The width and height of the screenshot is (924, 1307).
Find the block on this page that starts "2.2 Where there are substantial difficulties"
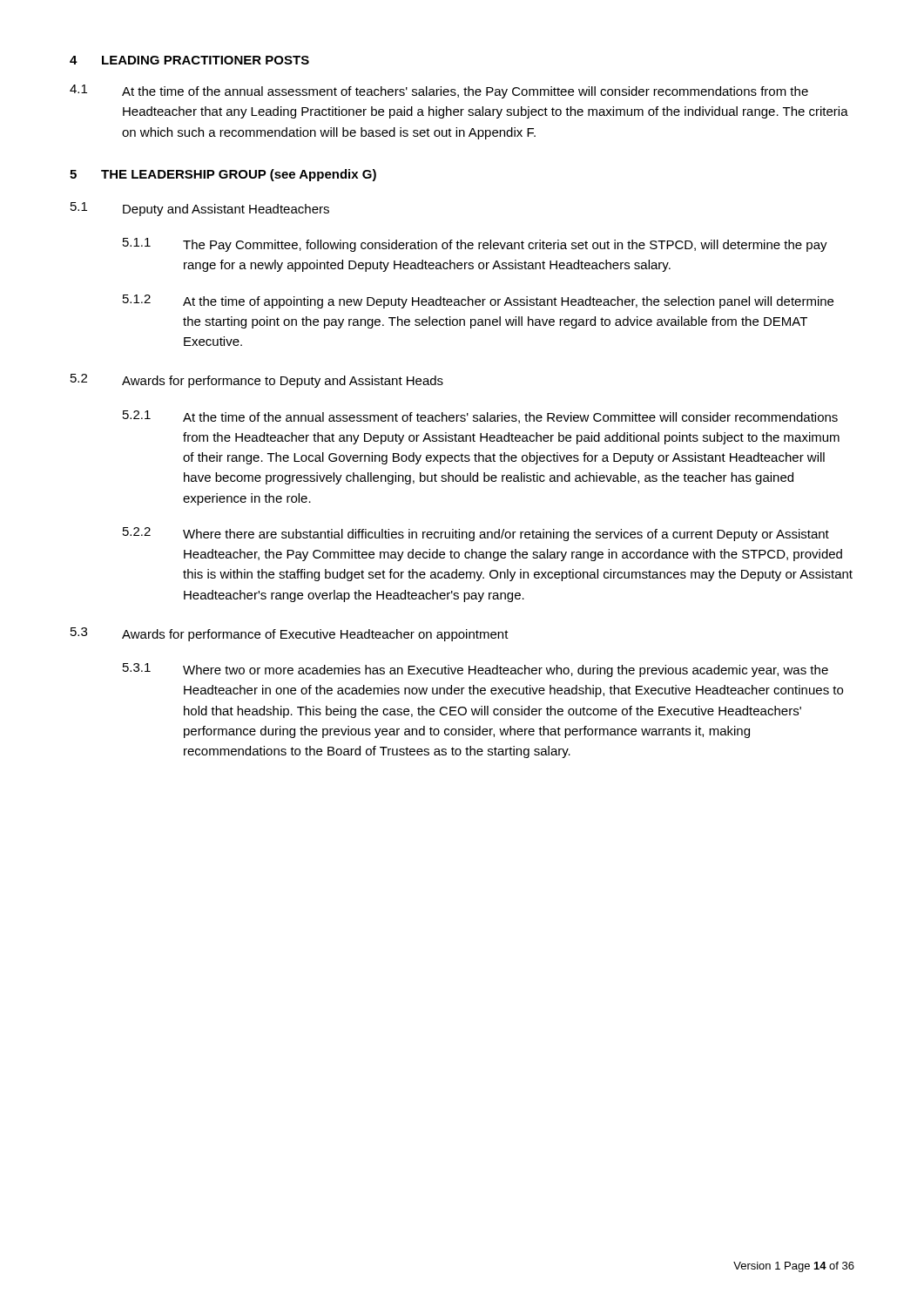pyautogui.click(x=488, y=564)
